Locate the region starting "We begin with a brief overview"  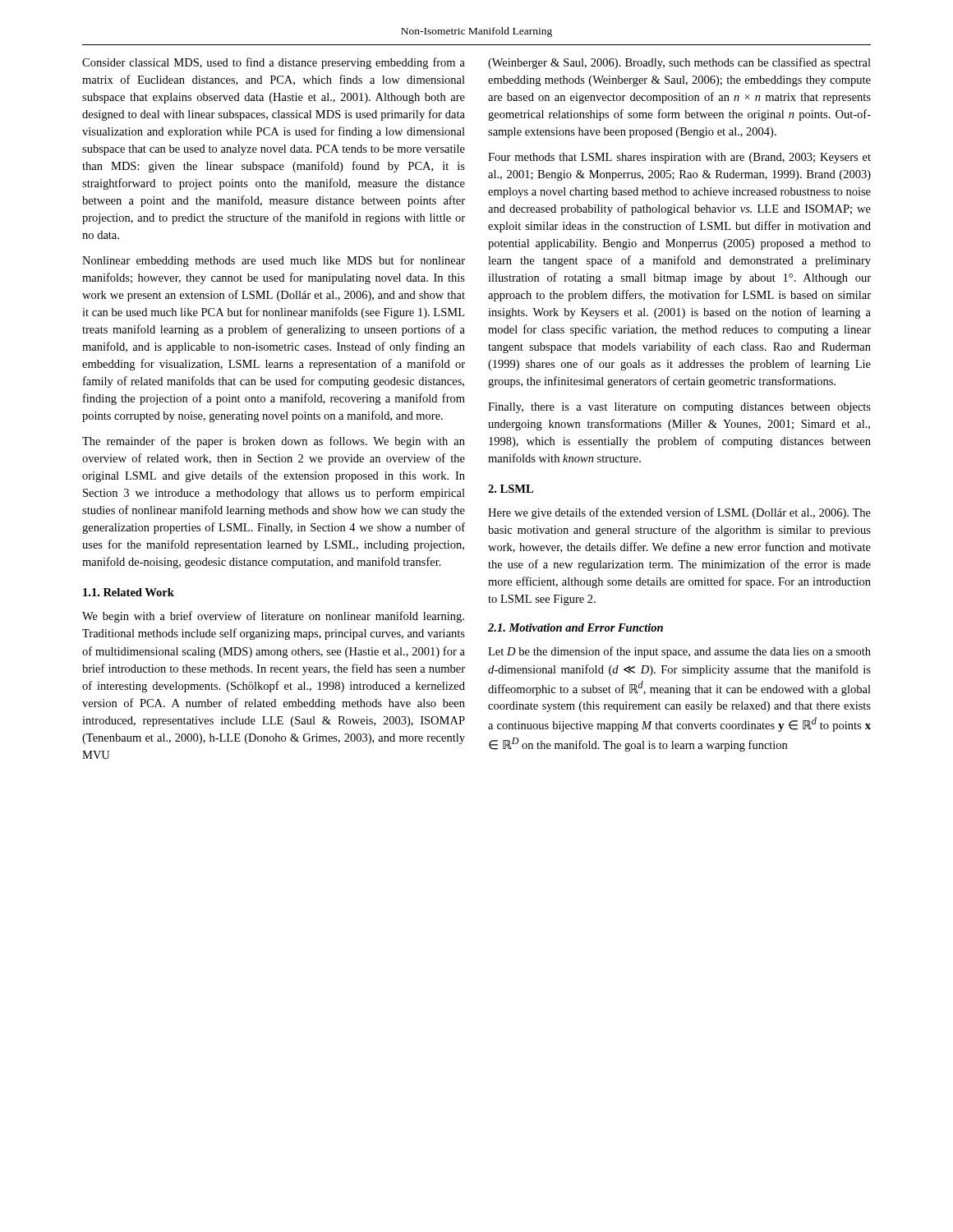[274, 686]
